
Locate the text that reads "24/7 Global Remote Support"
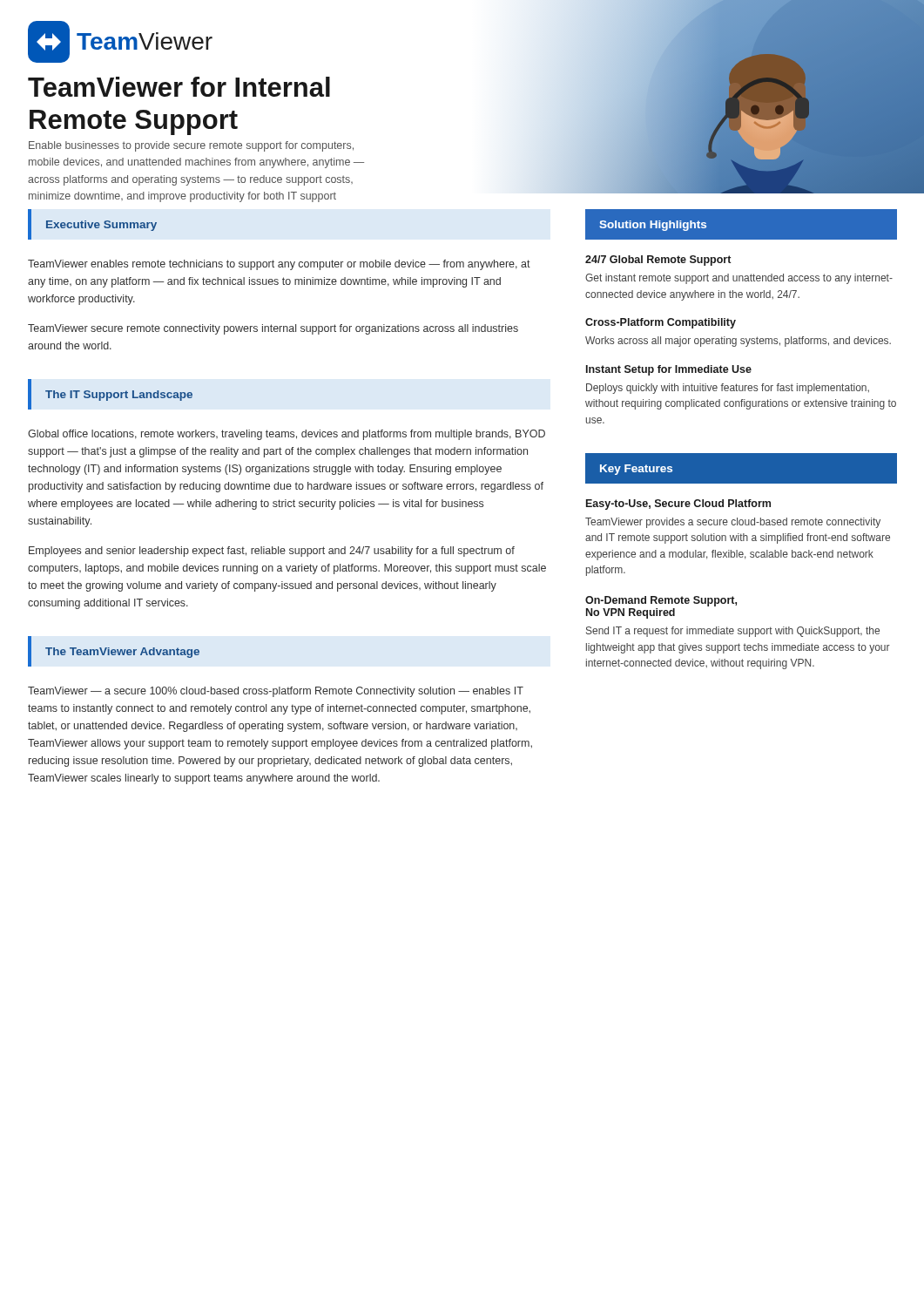click(658, 260)
